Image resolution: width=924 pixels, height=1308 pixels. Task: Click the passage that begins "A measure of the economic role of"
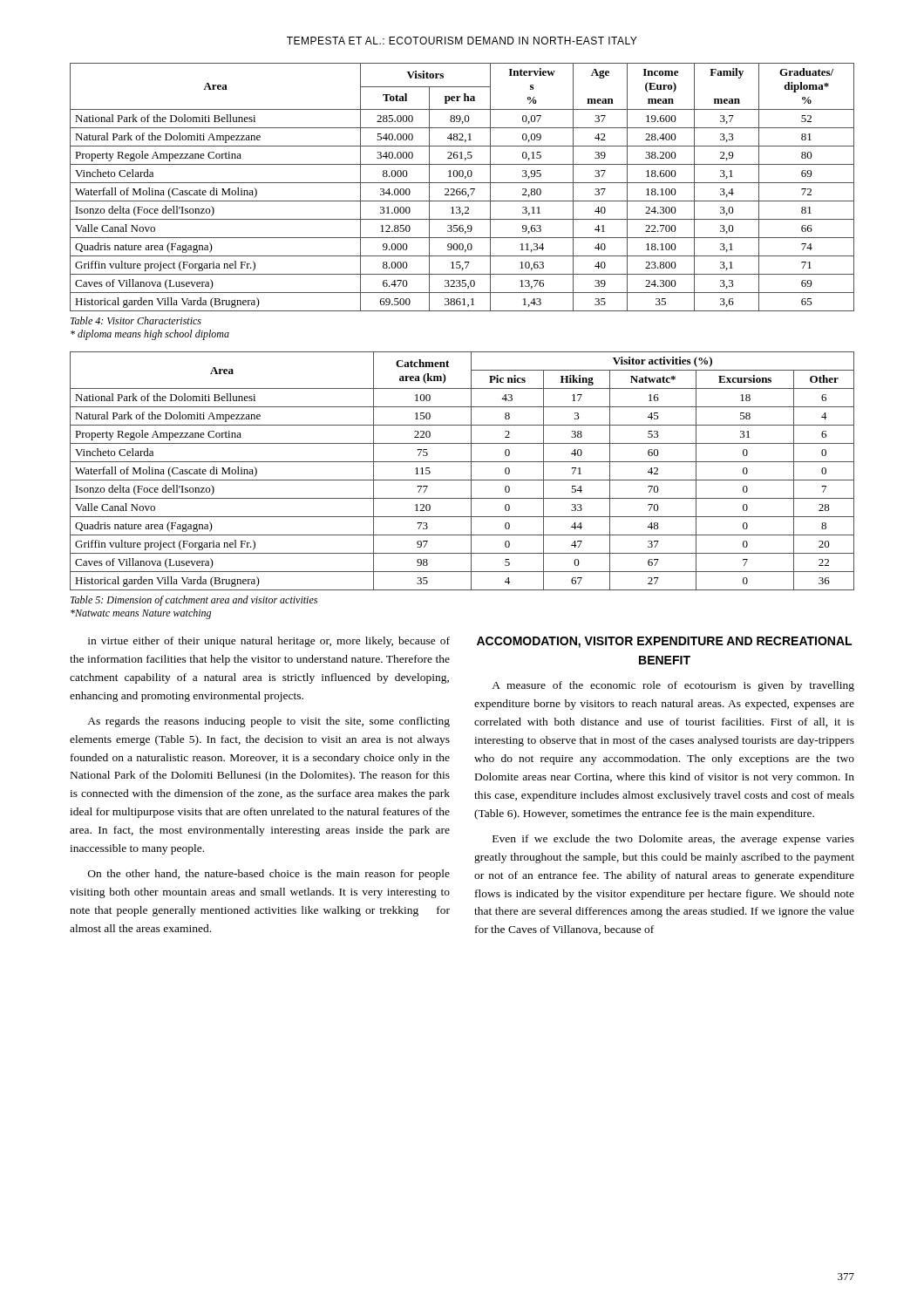click(x=664, y=808)
